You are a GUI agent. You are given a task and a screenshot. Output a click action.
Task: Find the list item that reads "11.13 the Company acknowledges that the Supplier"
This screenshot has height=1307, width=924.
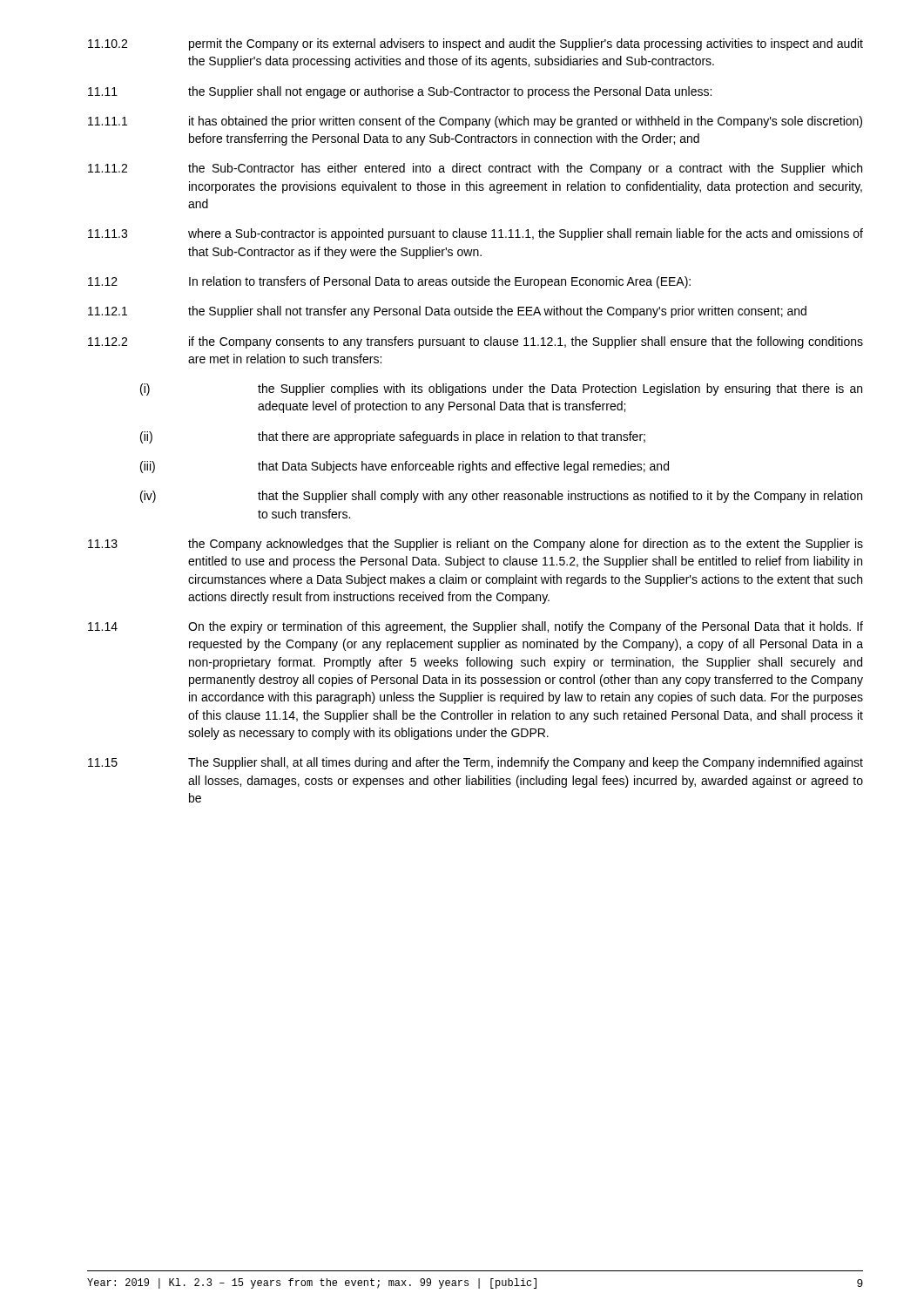475,570
